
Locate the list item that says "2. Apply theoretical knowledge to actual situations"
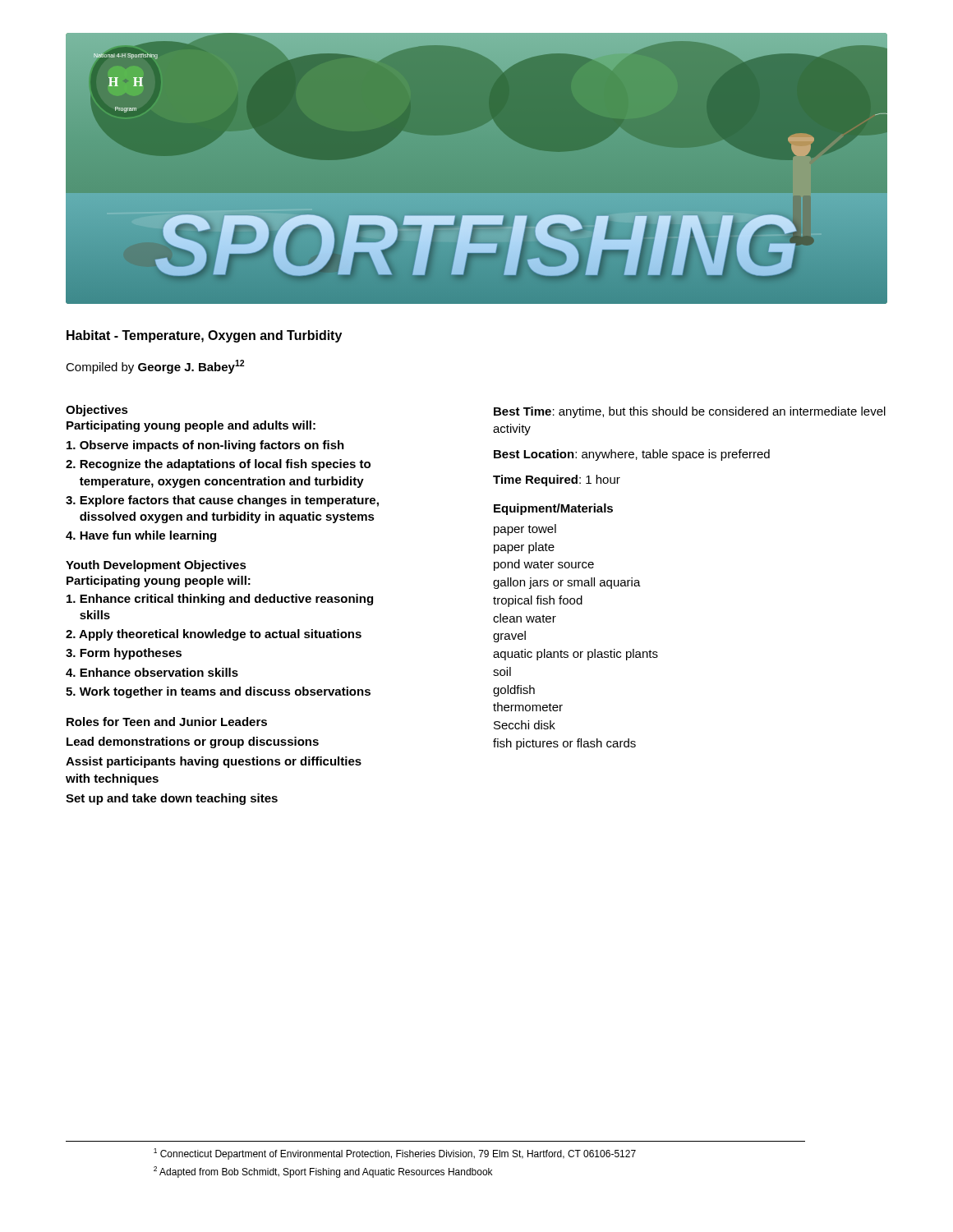[x=214, y=634]
